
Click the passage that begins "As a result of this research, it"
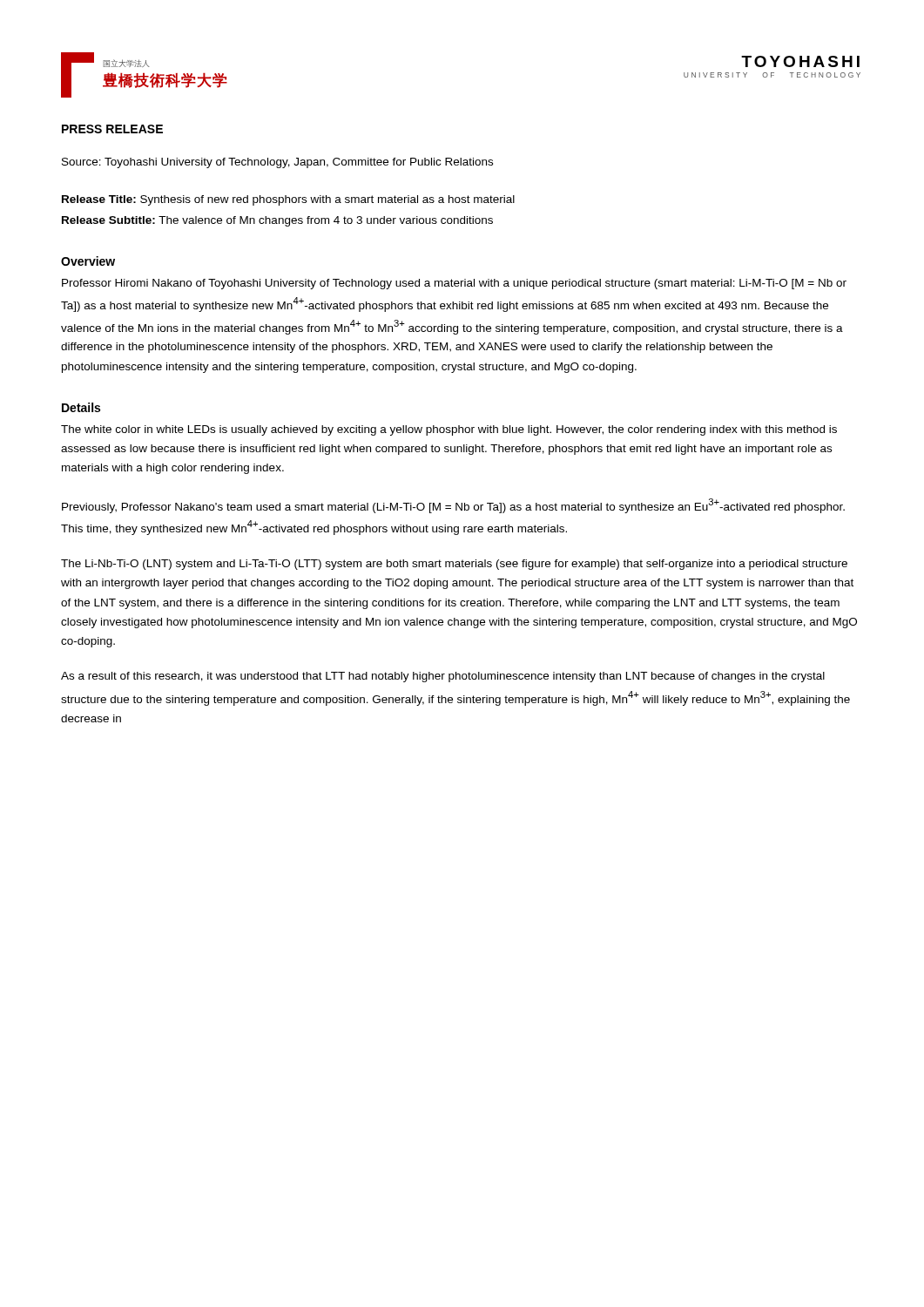456,697
